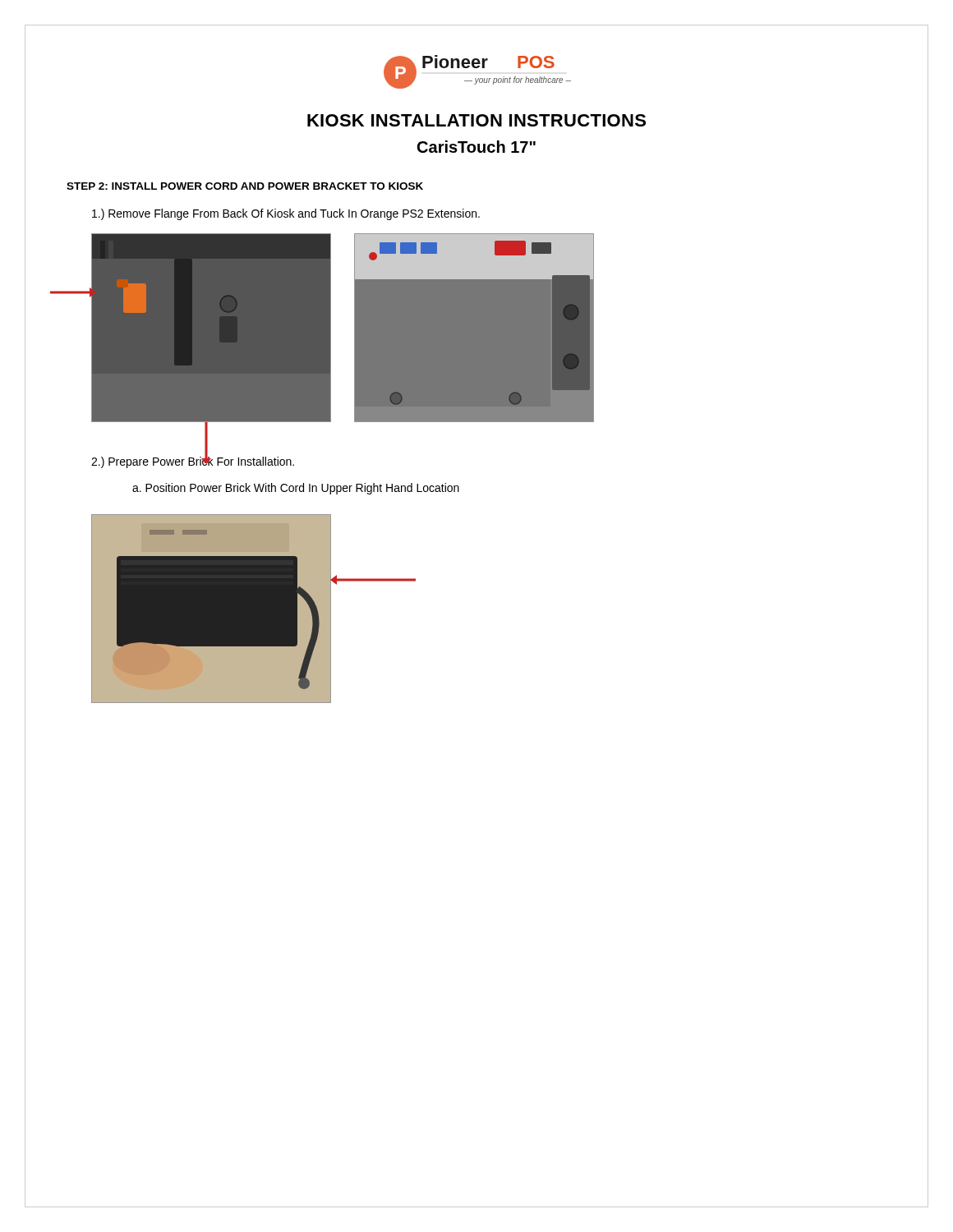This screenshot has height=1232, width=953.
Task: Select the logo
Action: 476,74
